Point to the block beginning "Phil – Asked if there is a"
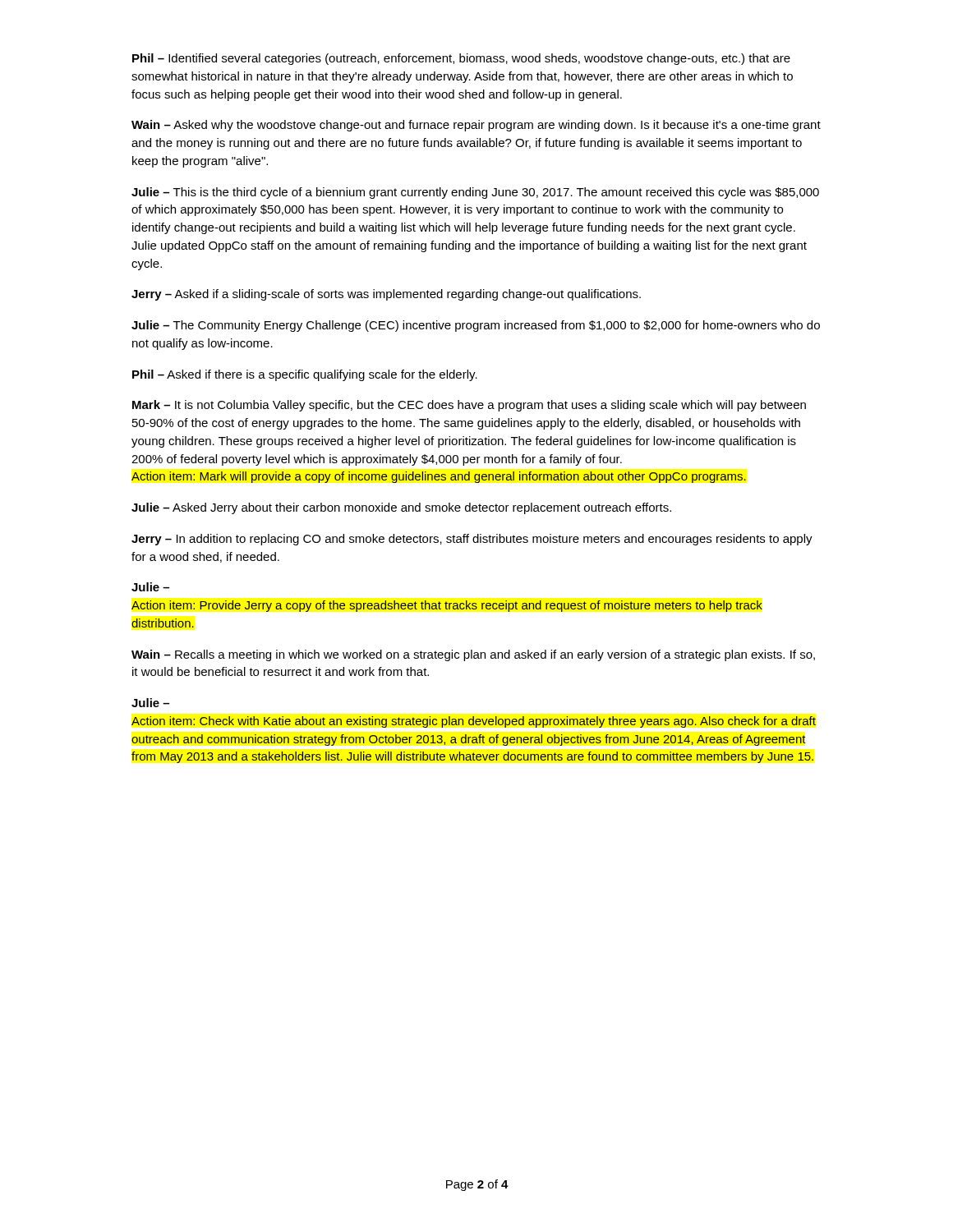The height and width of the screenshot is (1232, 953). pyautogui.click(x=305, y=374)
